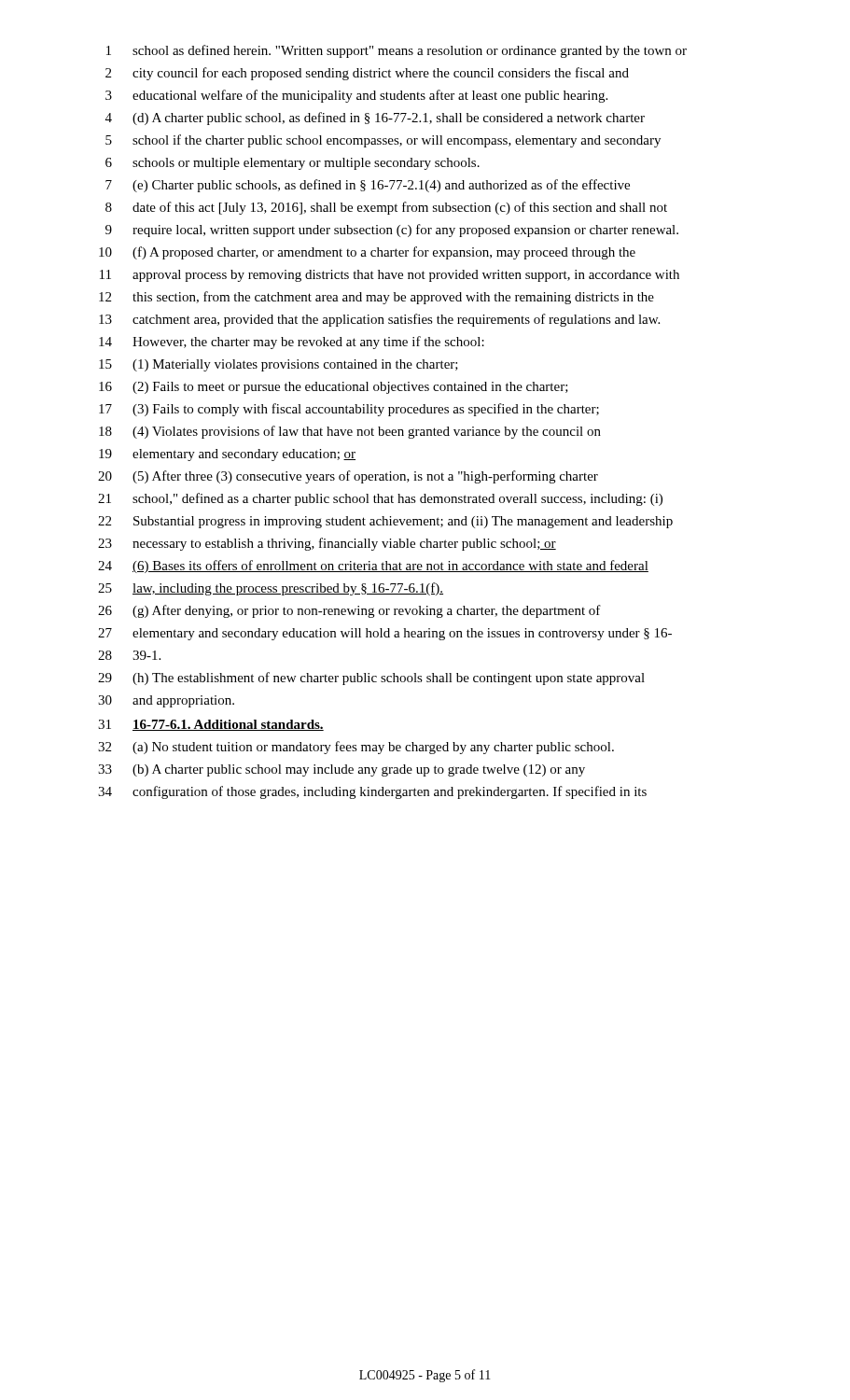Find the list item that reads "18 (4) Violates provisions of law that have"
This screenshot has height=1400, width=850.
click(x=432, y=431)
